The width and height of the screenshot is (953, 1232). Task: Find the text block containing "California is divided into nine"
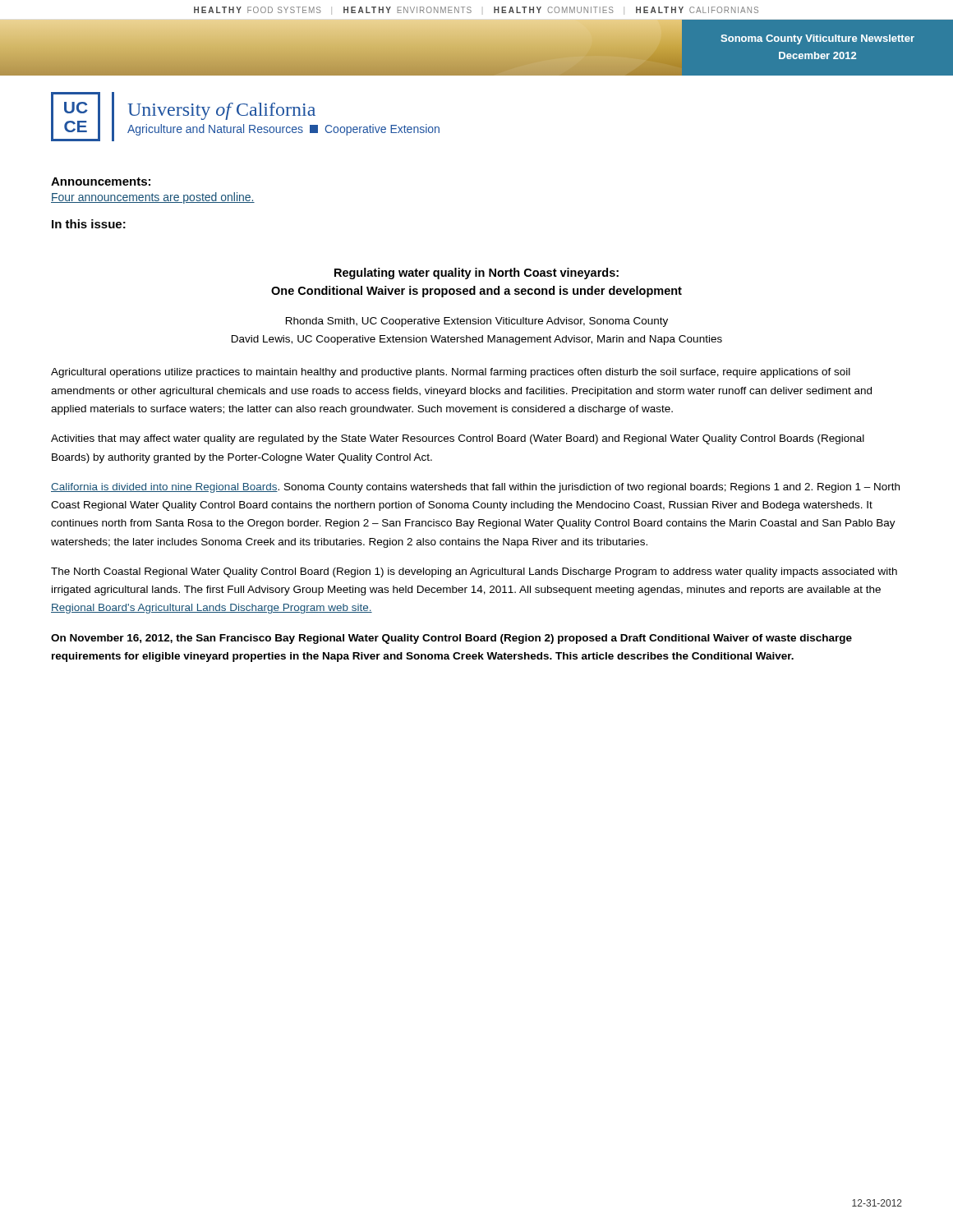476,514
